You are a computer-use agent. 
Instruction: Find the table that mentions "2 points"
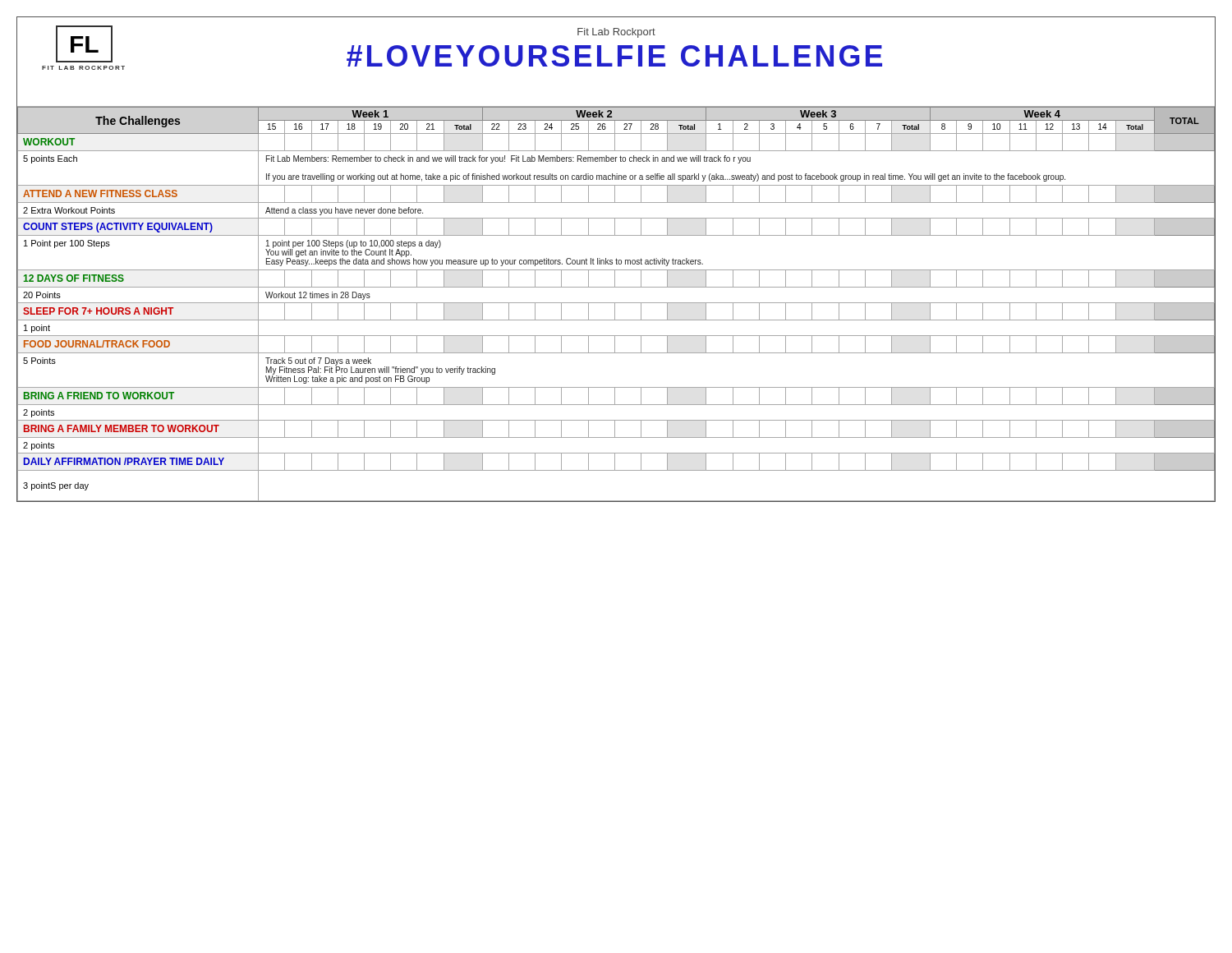(x=616, y=304)
